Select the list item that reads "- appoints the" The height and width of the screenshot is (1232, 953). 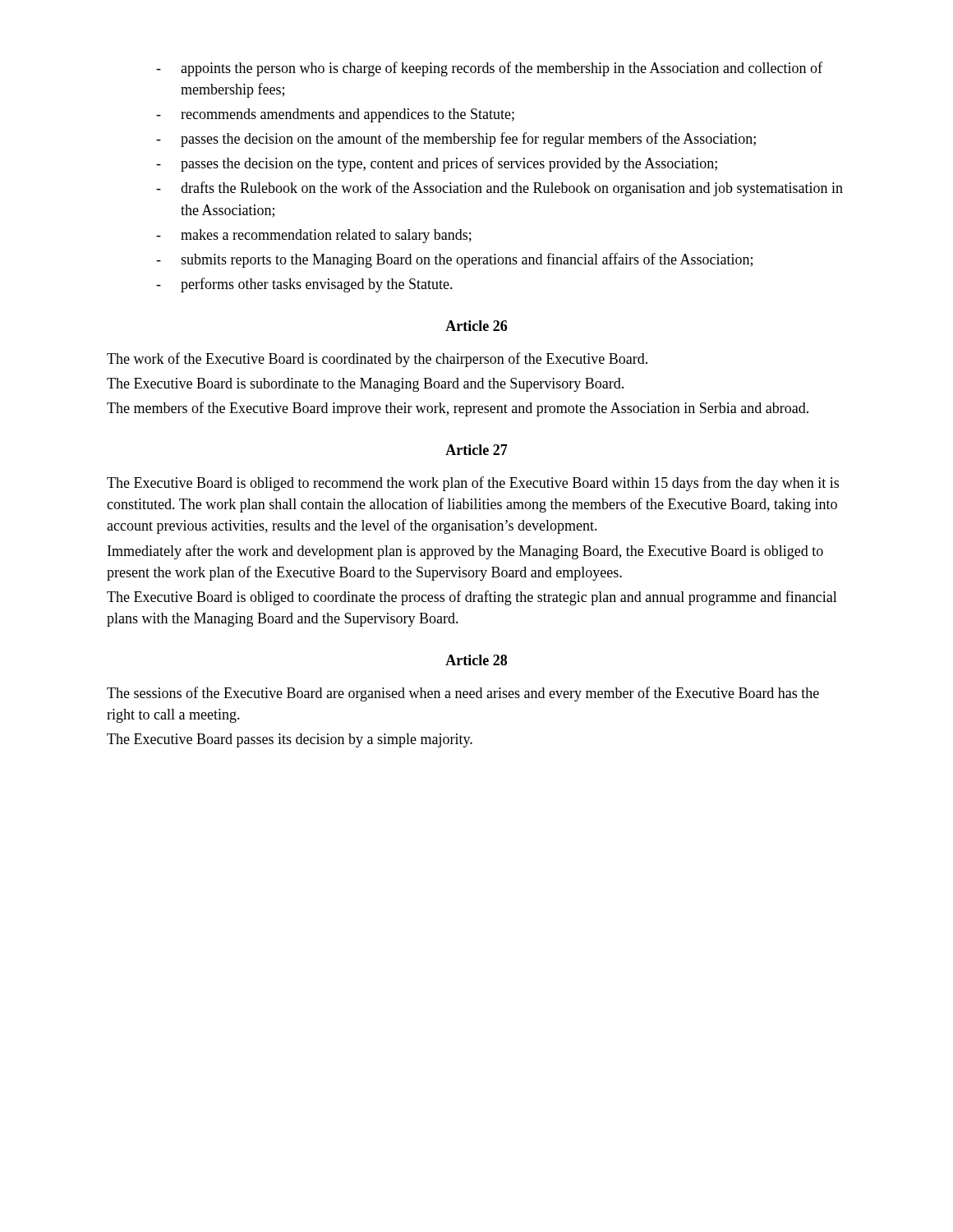tap(476, 79)
